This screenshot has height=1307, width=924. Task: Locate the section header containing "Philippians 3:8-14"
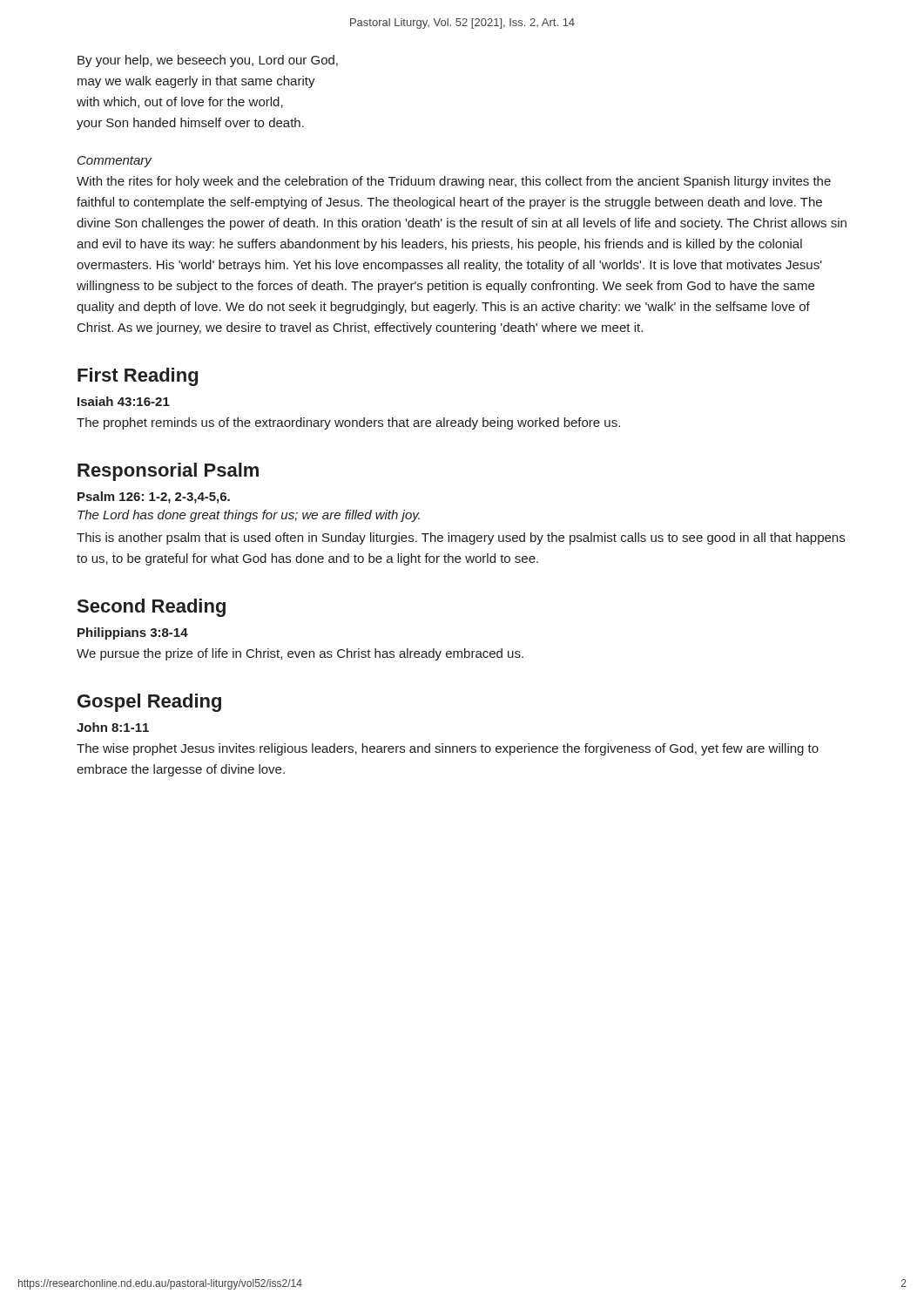(x=132, y=632)
